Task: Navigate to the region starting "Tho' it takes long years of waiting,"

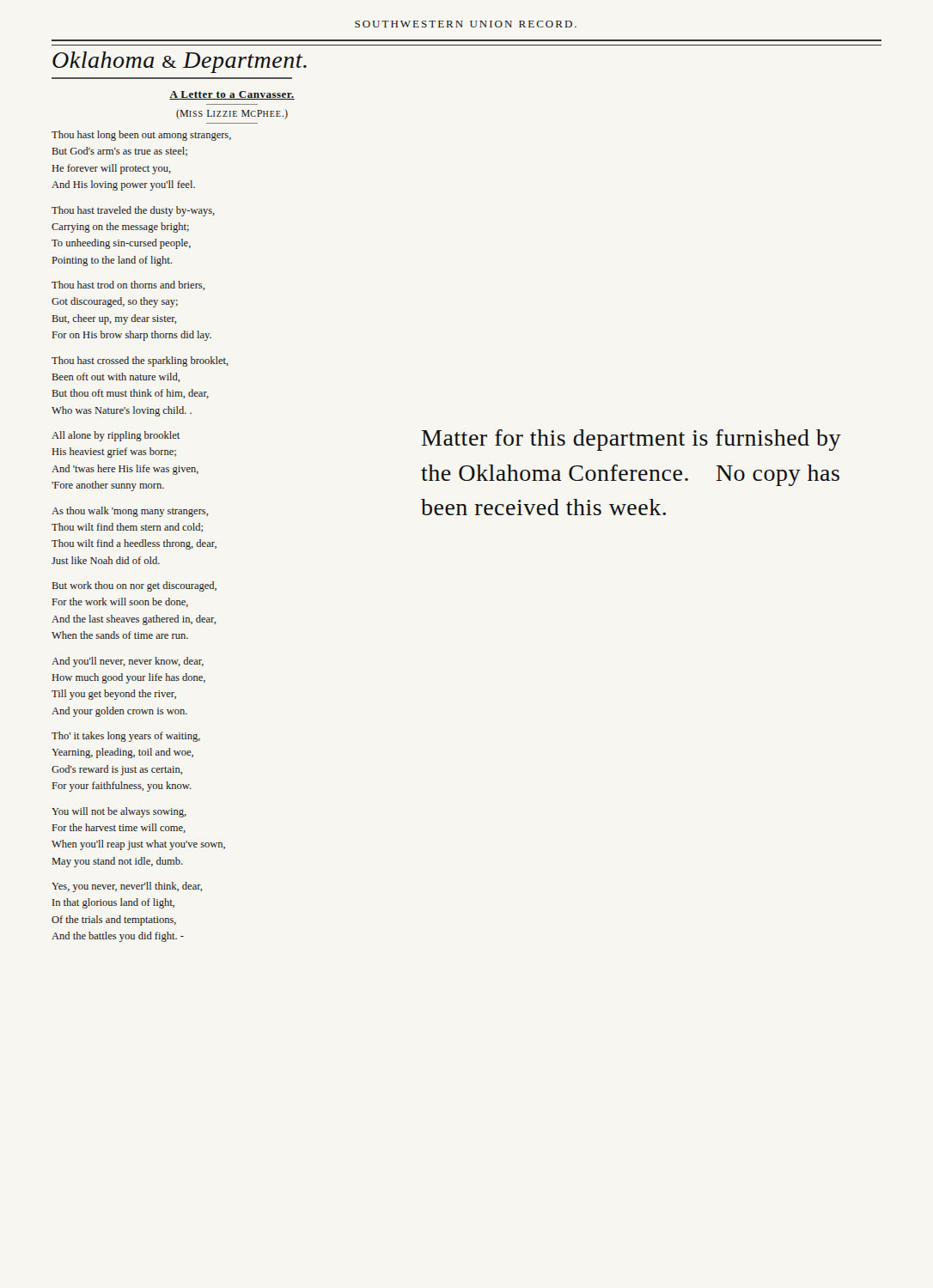Action: tap(126, 737)
